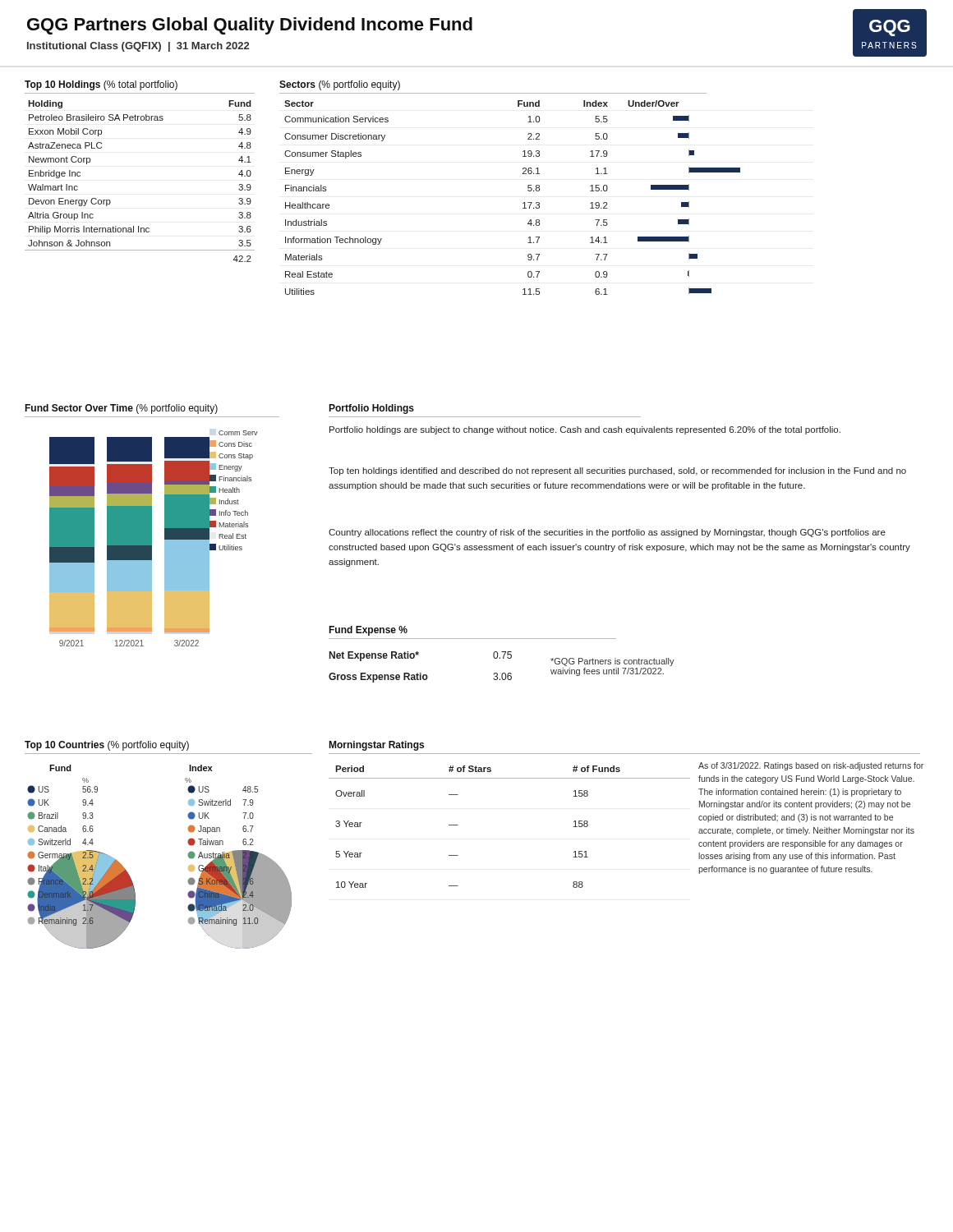953x1232 pixels.
Task: Locate the block starting "Sectors (% portfolio equity)"
Action: pyautogui.click(x=340, y=85)
